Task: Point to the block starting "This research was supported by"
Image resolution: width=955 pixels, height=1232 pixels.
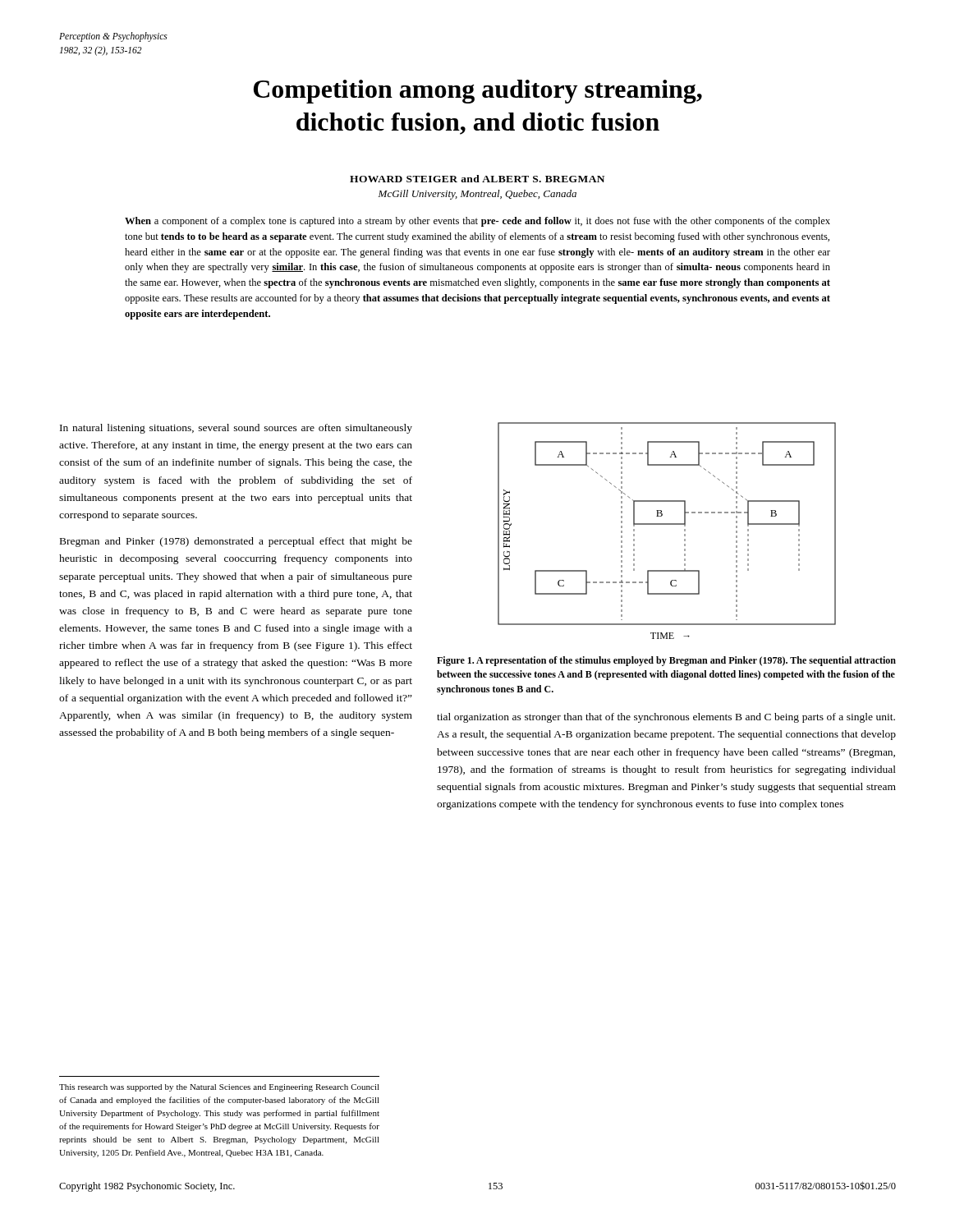Action: pos(219,1120)
